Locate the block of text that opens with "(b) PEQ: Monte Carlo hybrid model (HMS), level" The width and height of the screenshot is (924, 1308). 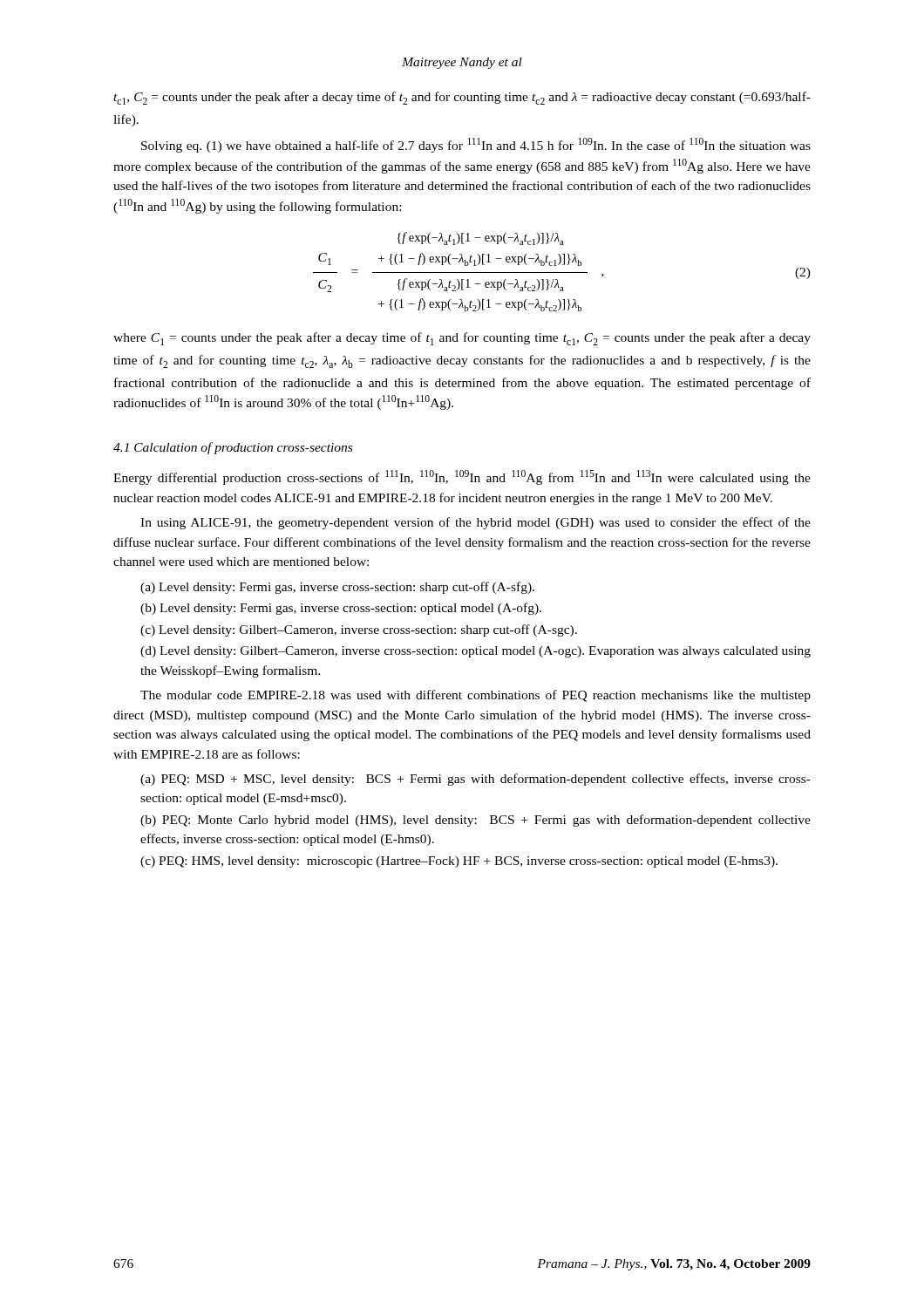pyautogui.click(x=476, y=829)
